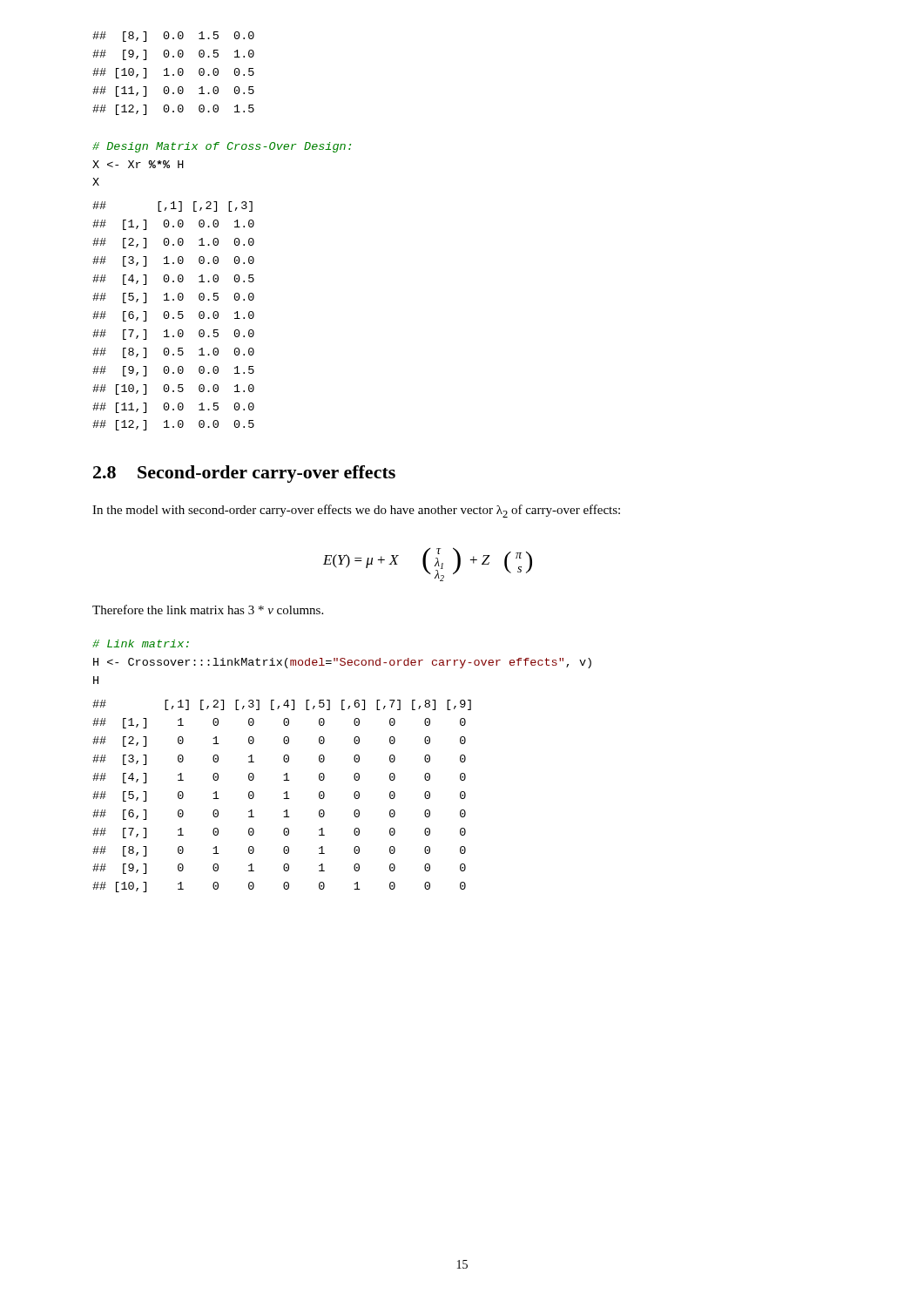Find the formula that says "E(Y) = μ + X ("
This screenshot has width=924, height=1307.
point(462,562)
